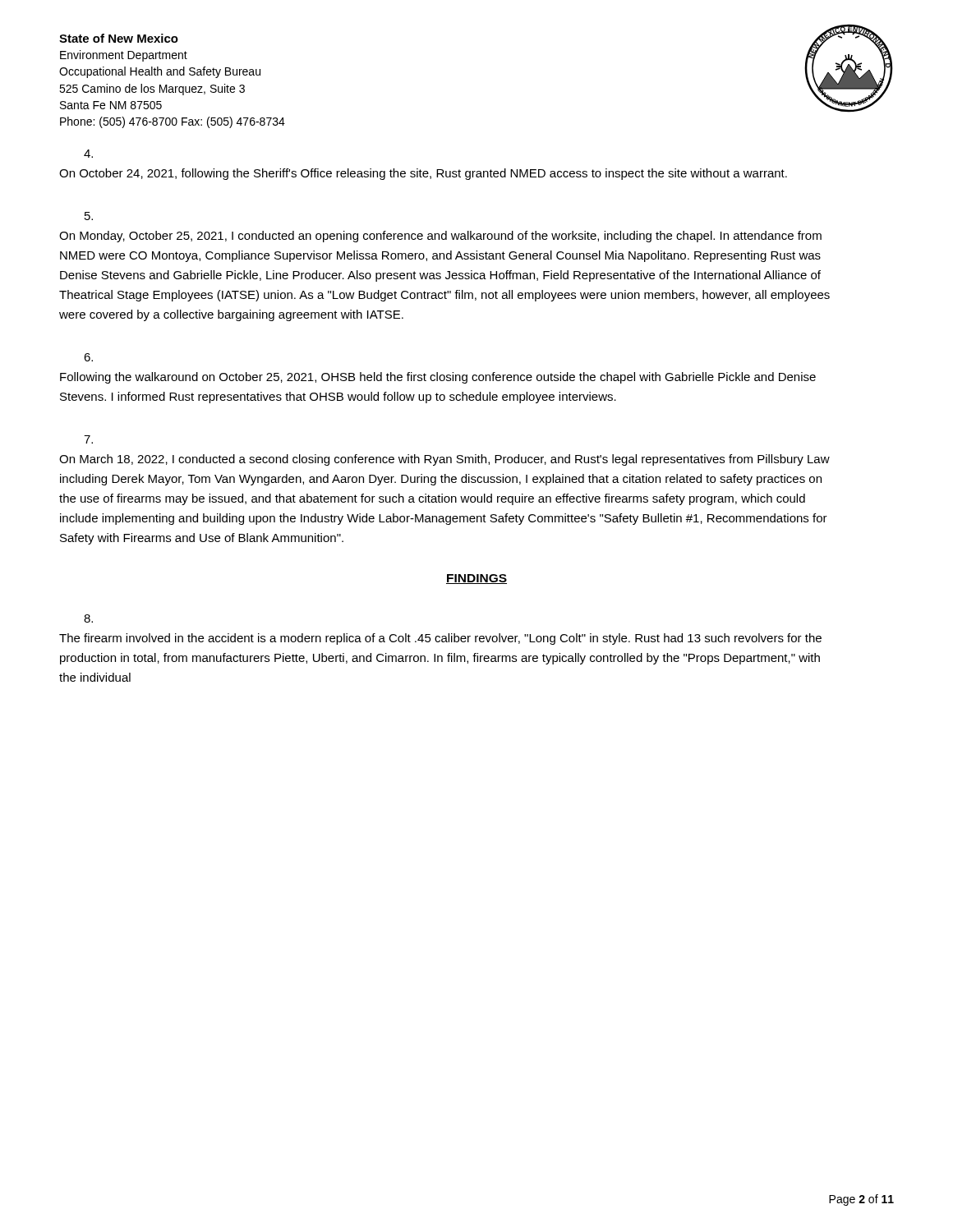Click the passage that begins "8.The firearm involved in the accident is a"
Image resolution: width=953 pixels, height=1232 pixels.
tap(446, 648)
